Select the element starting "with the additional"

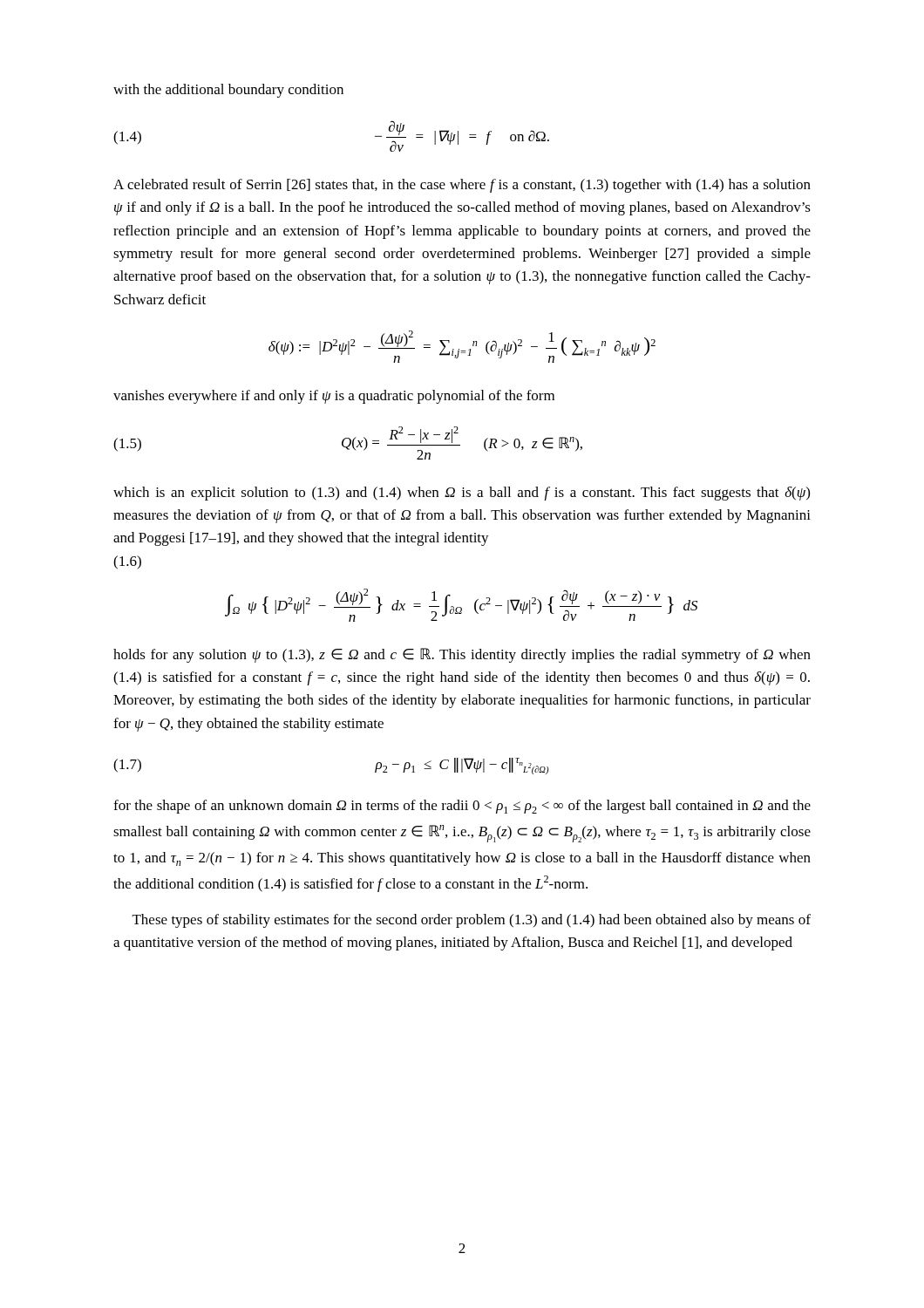pyautogui.click(x=229, y=89)
